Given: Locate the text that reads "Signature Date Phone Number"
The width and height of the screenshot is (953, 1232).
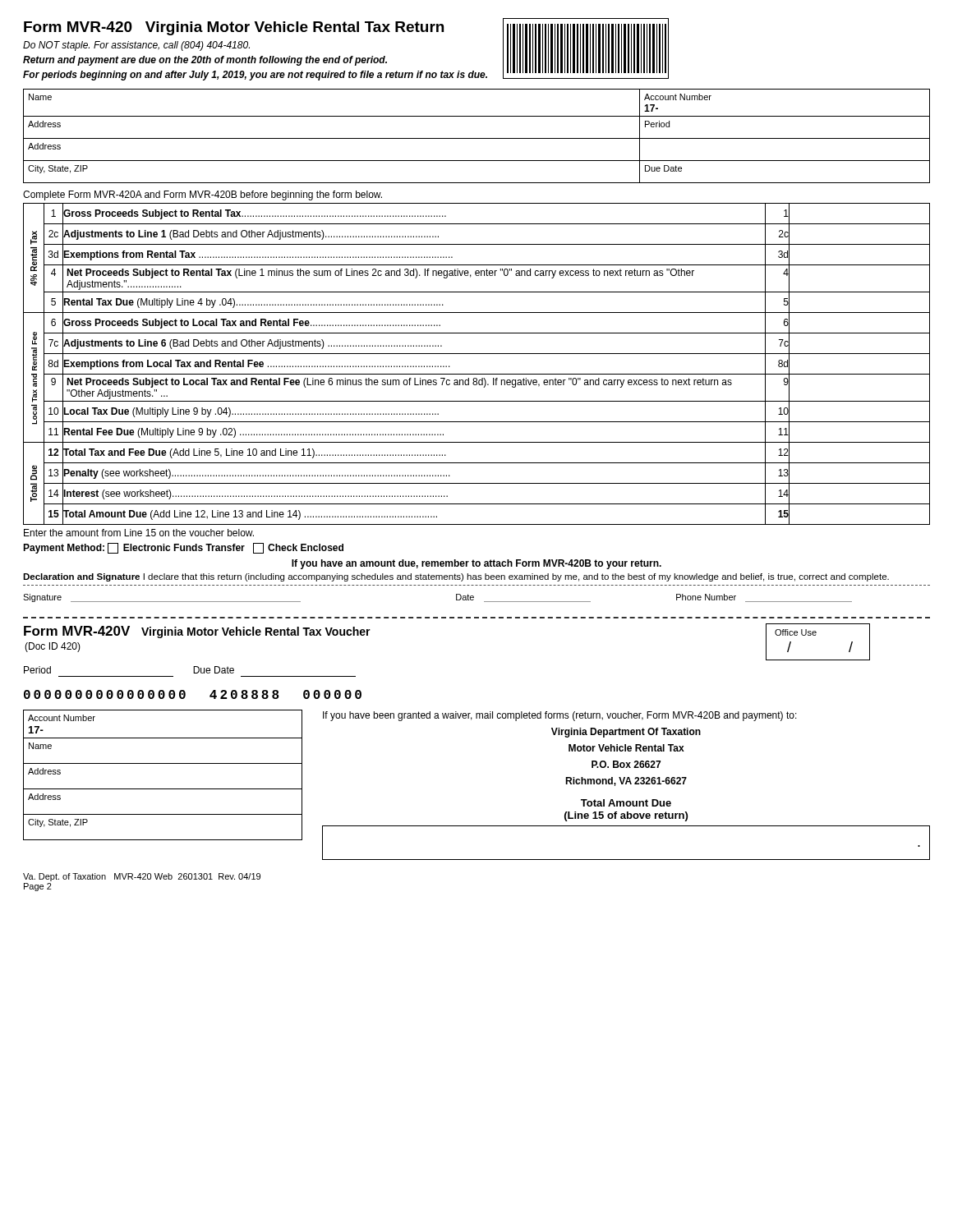Looking at the screenshot, I should tap(476, 595).
